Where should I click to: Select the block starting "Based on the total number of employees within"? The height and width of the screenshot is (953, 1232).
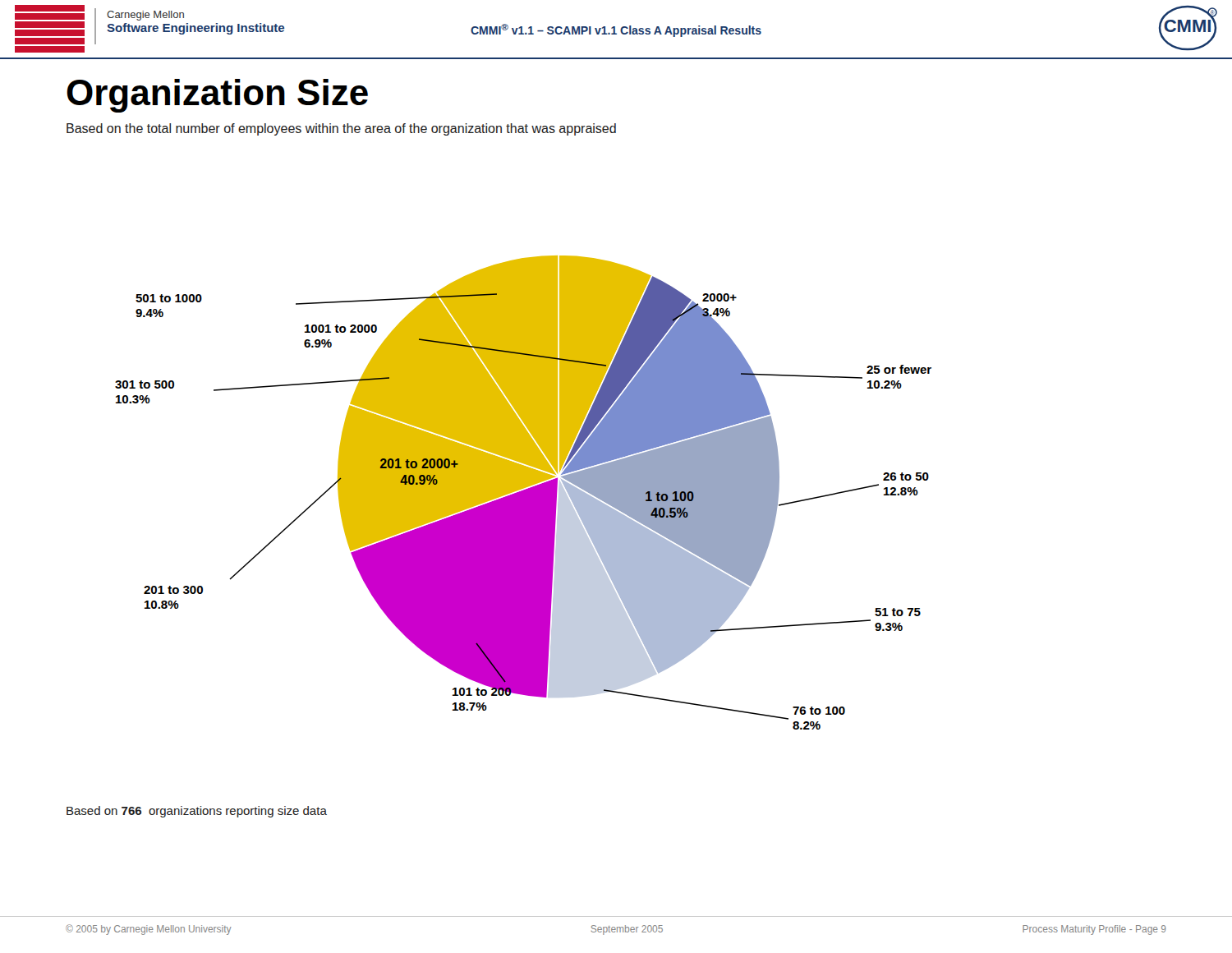341,129
